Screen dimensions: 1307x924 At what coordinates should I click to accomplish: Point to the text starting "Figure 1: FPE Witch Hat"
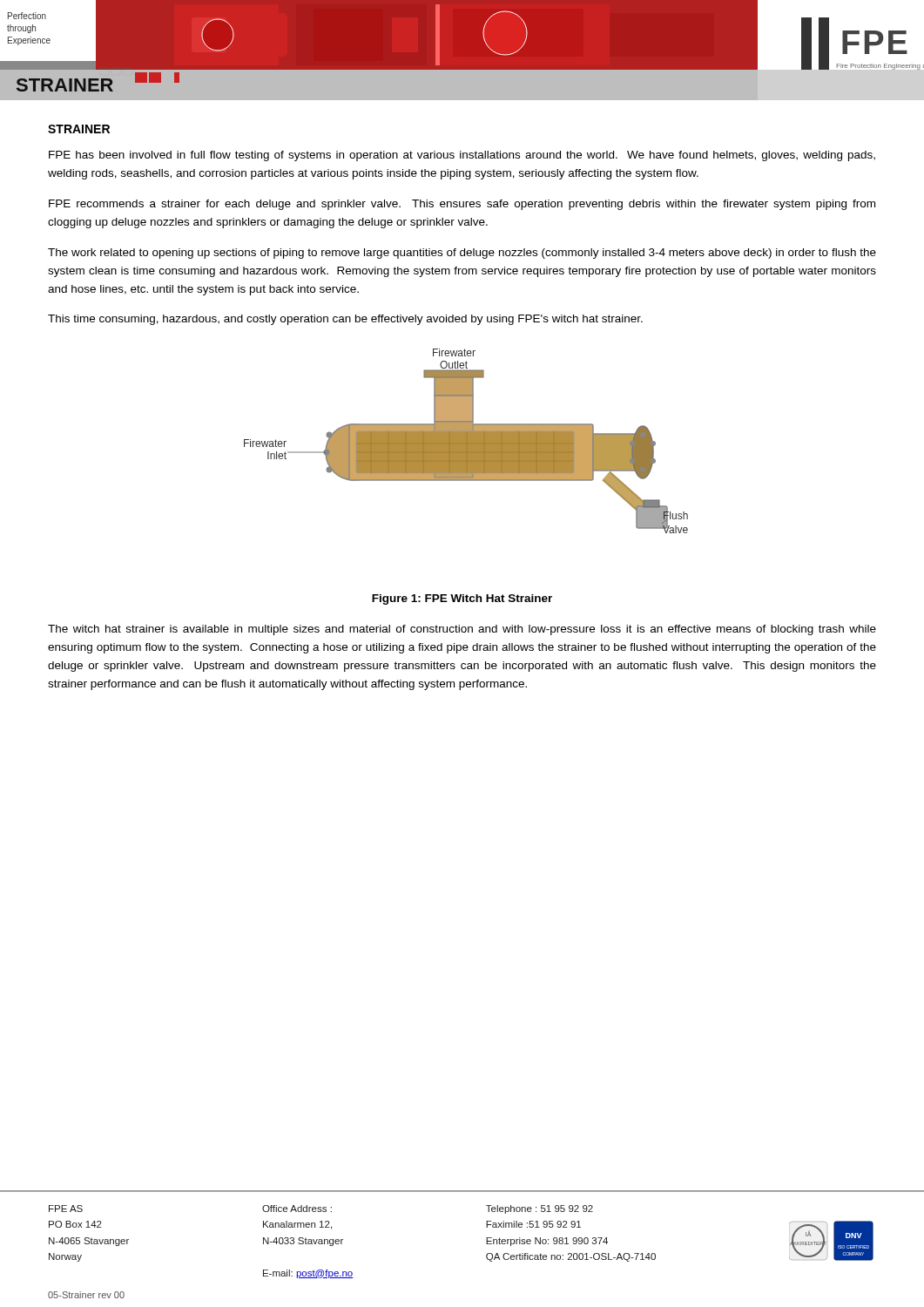click(x=462, y=598)
